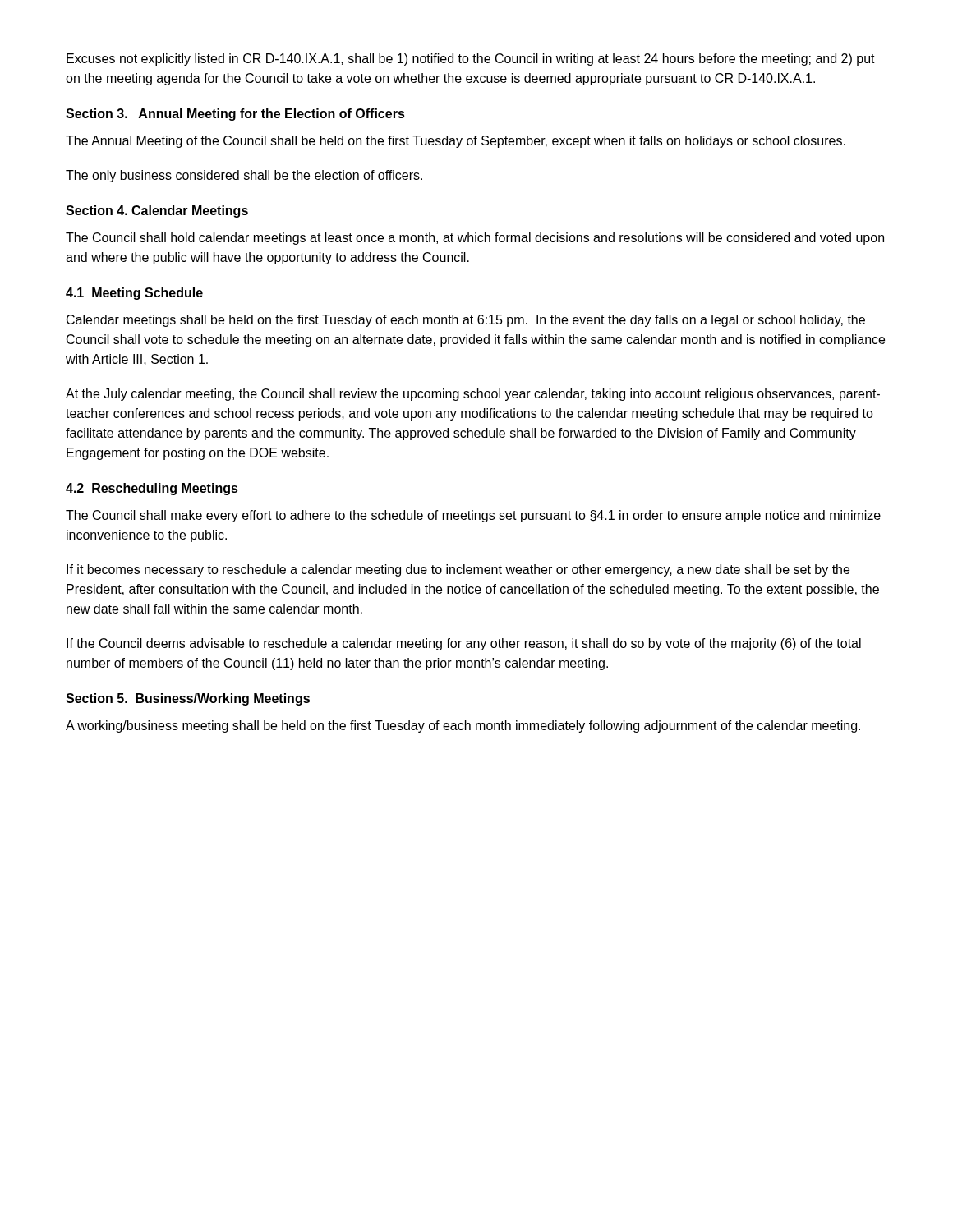This screenshot has height=1232, width=953.
Task: Find the element starting "The Annual Meeting of the Council shall"
Action: pos(456,141)
